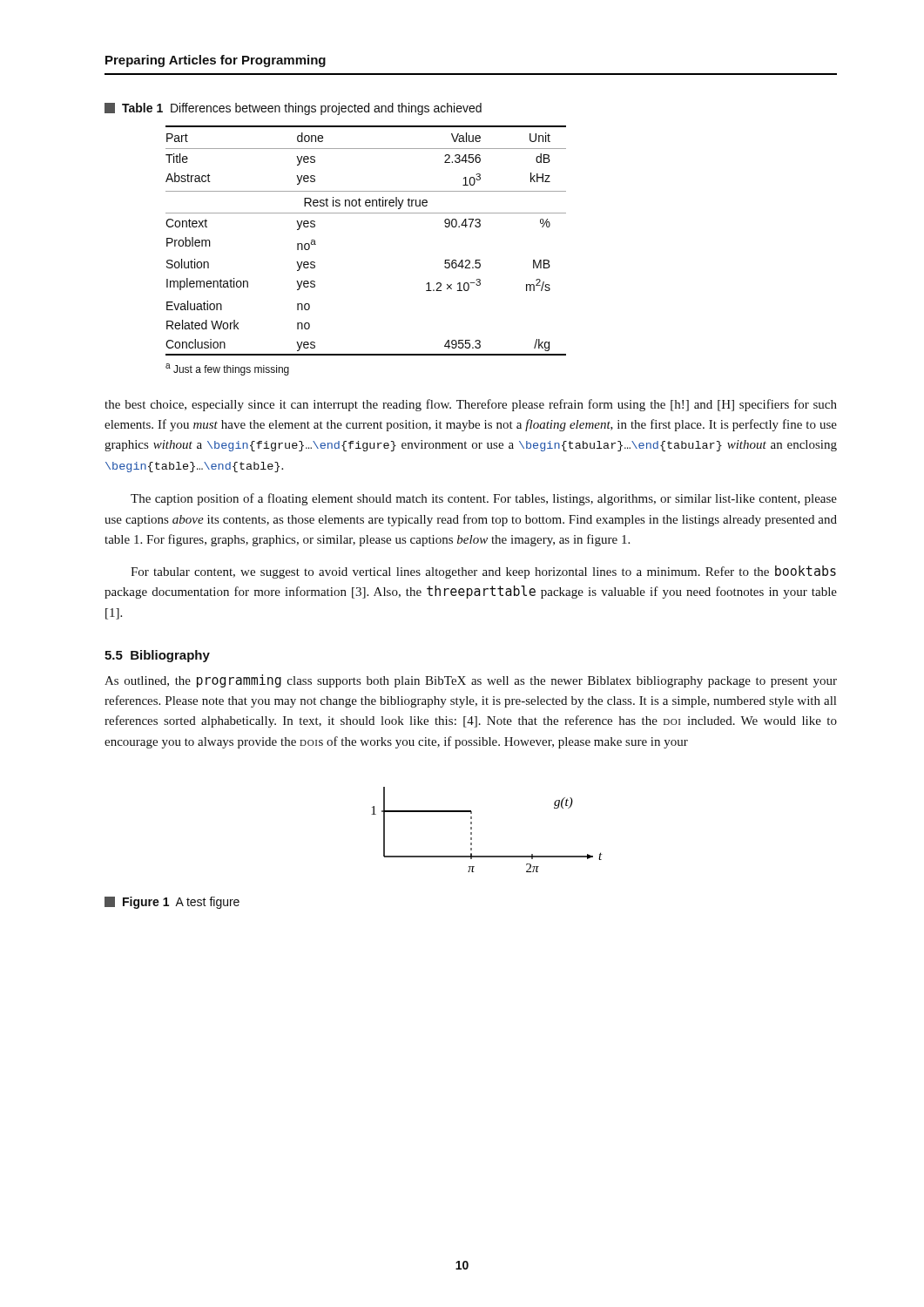
Task: Select the block starting "Figure 1 A test figure"
Action: [172, 902]
